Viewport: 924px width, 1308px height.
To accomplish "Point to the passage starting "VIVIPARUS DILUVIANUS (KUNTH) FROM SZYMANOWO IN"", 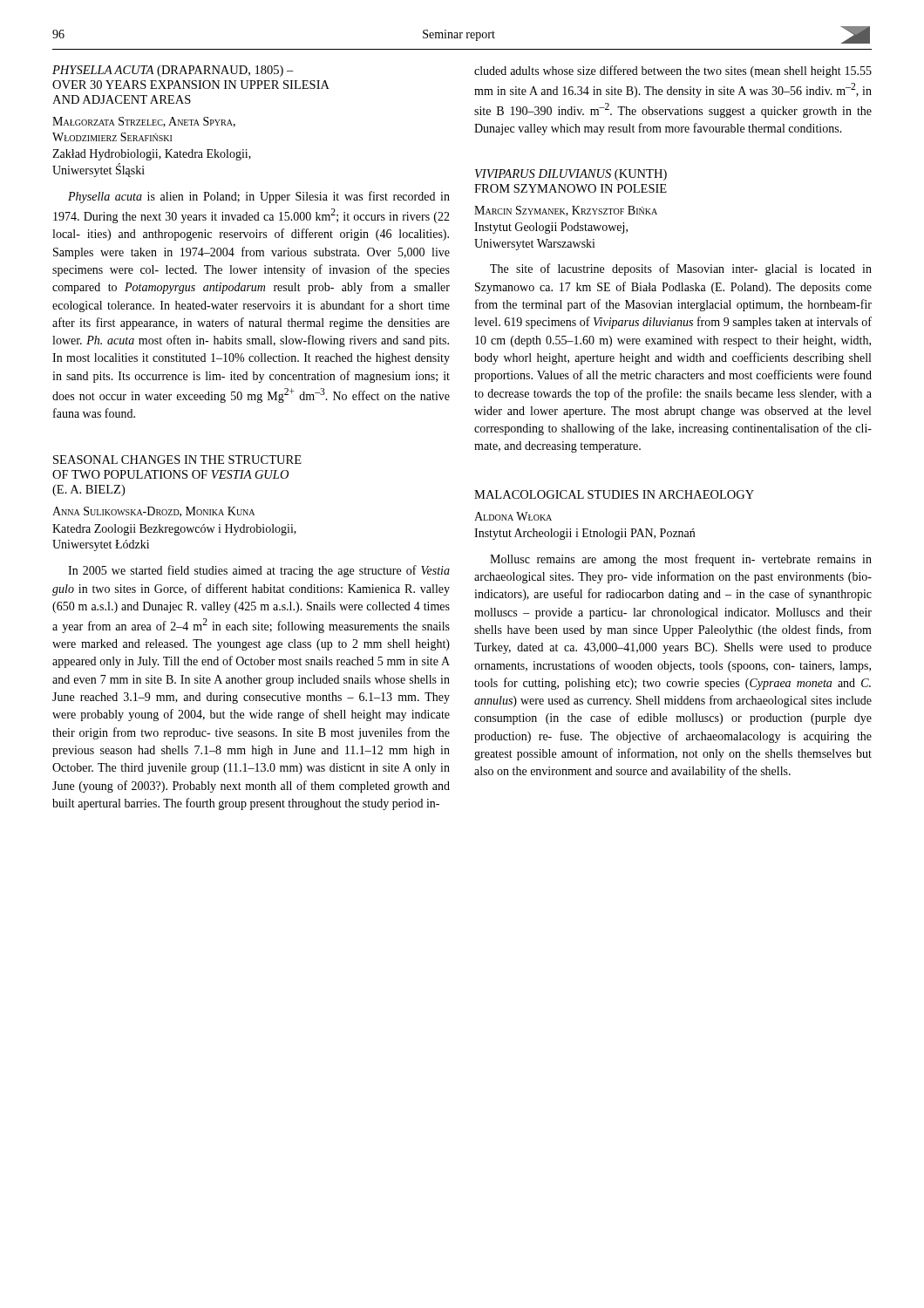I will pyautogui.click(x=571, y=181).
